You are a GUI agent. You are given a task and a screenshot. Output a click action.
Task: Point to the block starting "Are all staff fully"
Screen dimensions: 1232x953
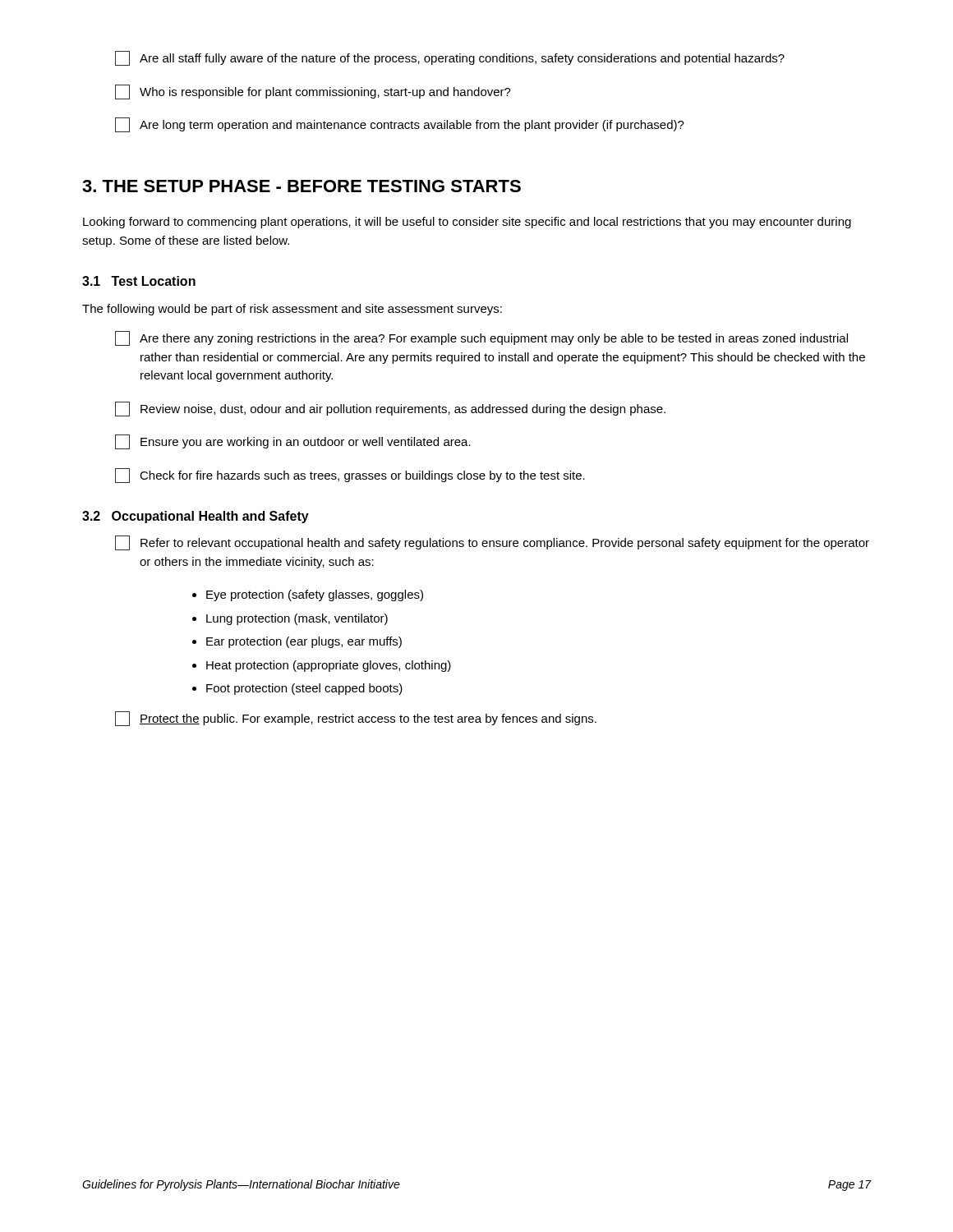(x=493, y=59)
